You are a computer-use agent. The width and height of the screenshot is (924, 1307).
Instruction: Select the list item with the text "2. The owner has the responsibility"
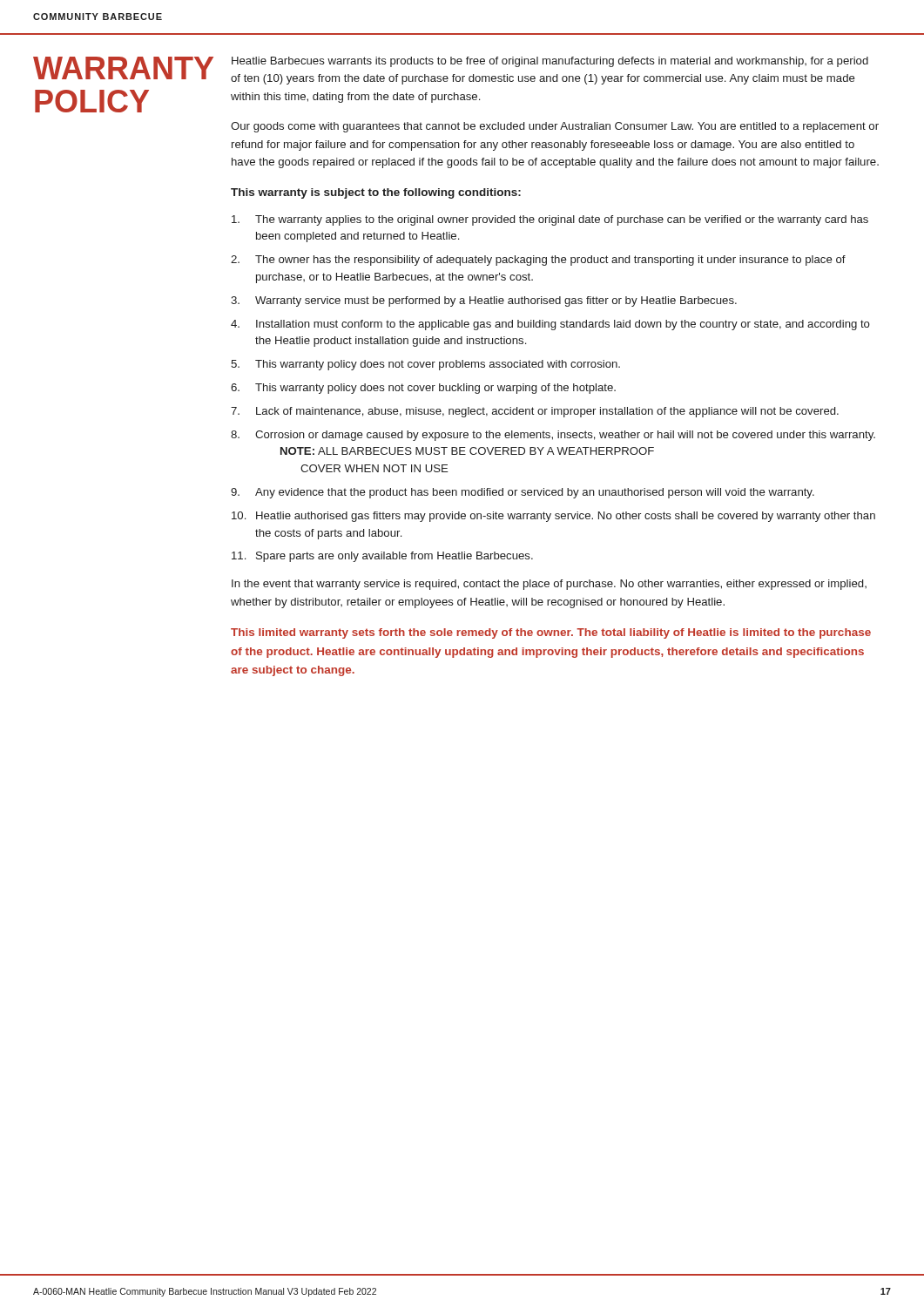click(x=556, y=268)
